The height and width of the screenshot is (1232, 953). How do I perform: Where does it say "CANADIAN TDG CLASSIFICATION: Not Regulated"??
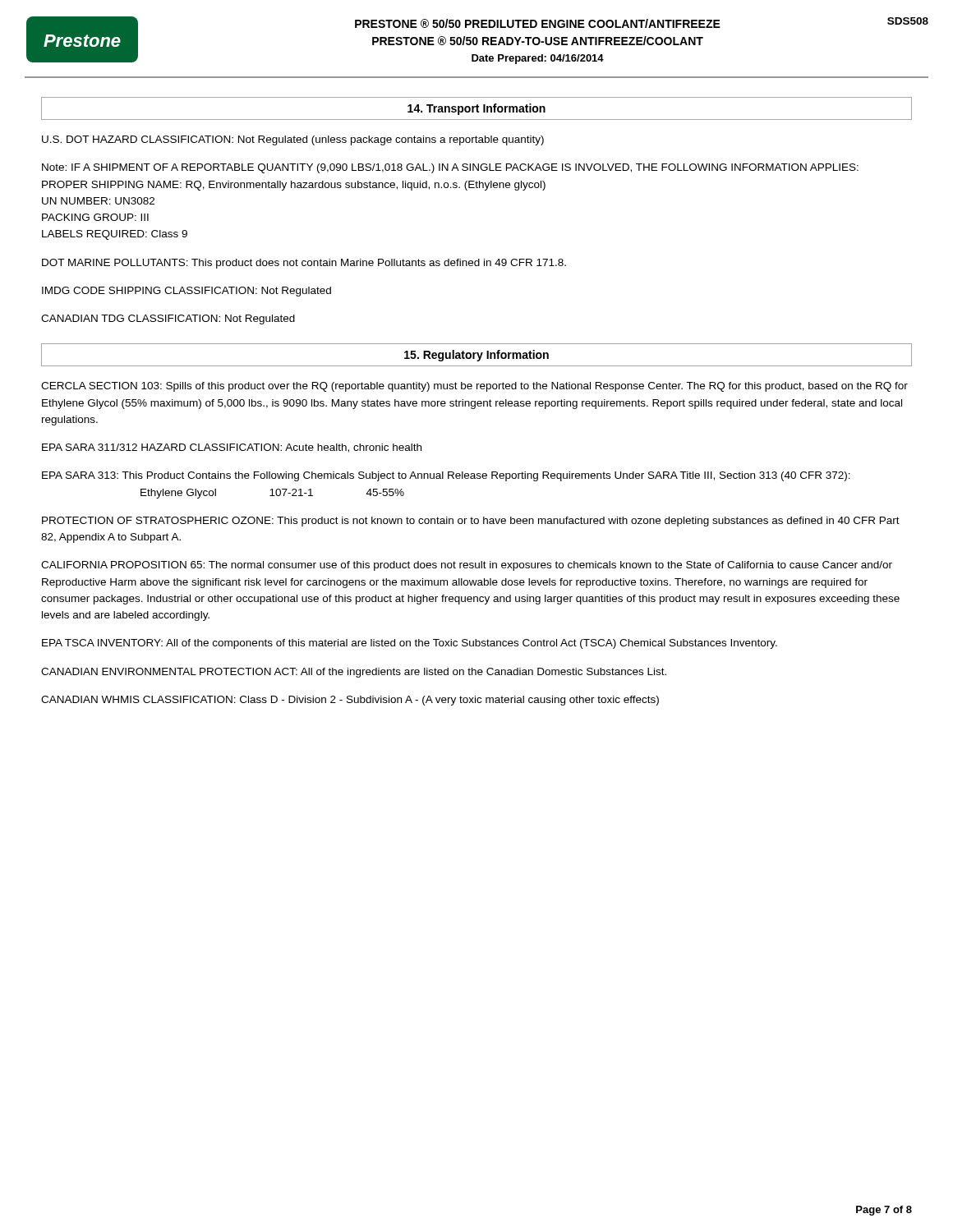pyautogui.click(x=168, y=318)
